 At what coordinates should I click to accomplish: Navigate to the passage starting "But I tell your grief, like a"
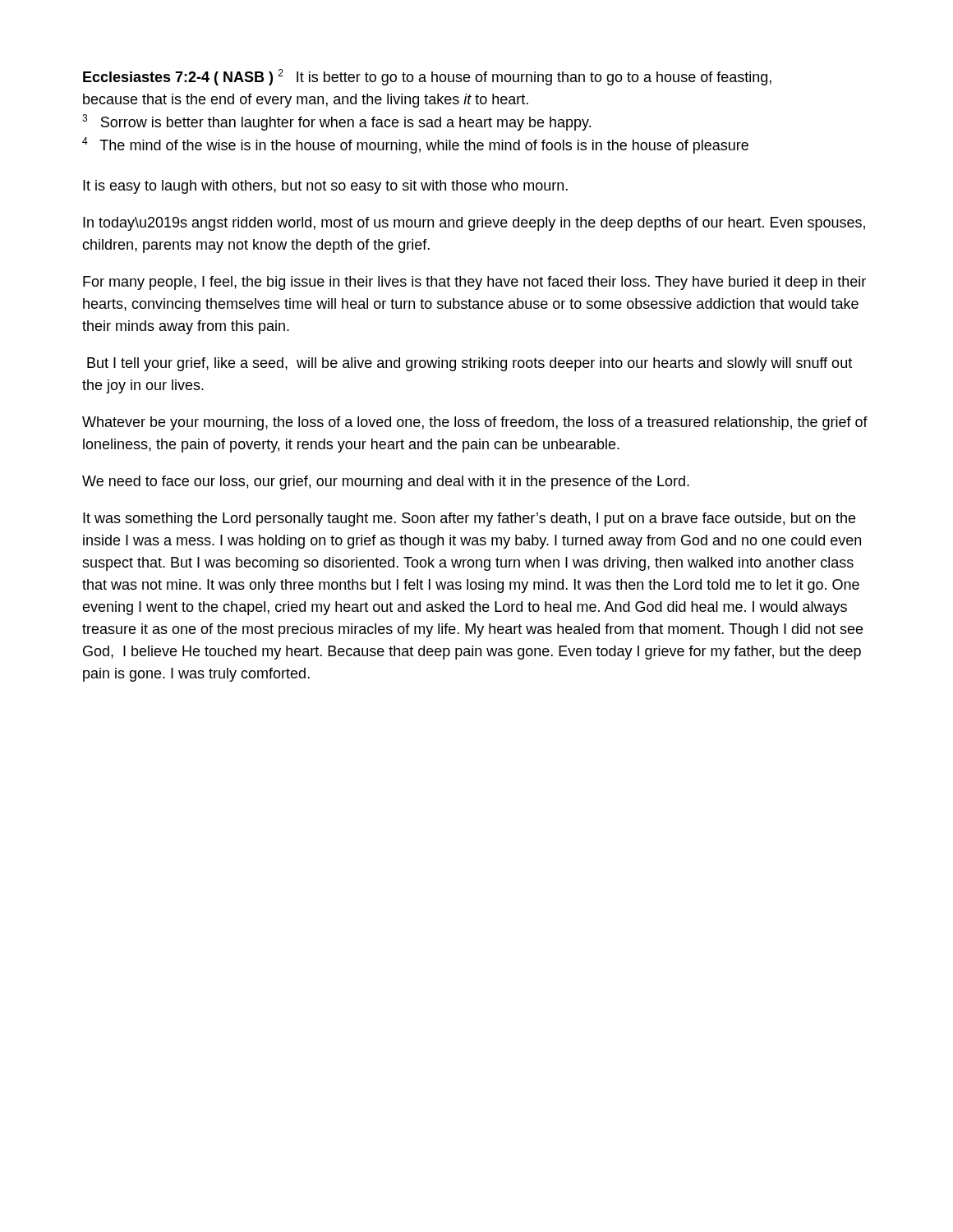(x=476, y=375)
